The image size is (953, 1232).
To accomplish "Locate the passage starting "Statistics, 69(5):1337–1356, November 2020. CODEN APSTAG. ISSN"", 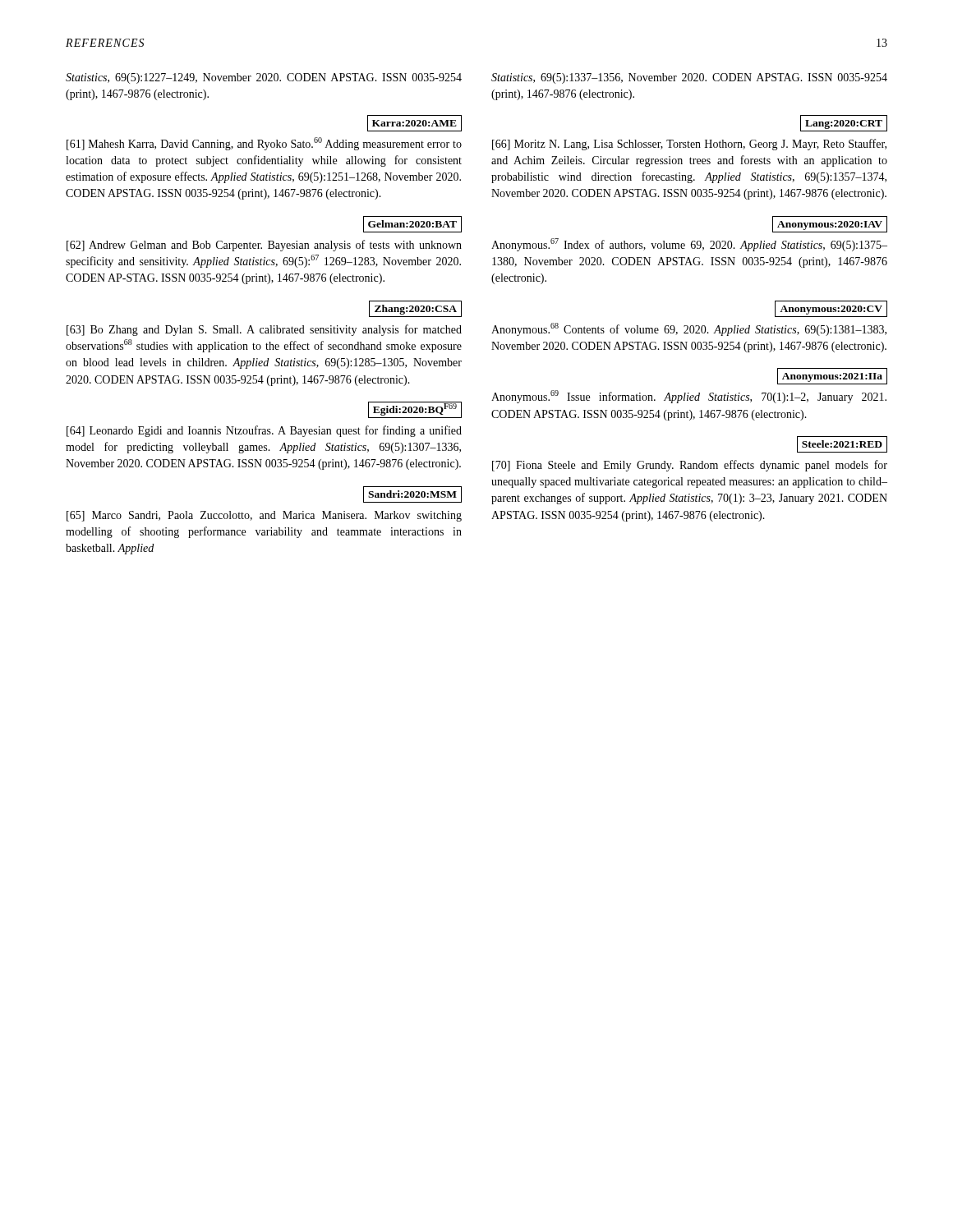I will [689, 86].
